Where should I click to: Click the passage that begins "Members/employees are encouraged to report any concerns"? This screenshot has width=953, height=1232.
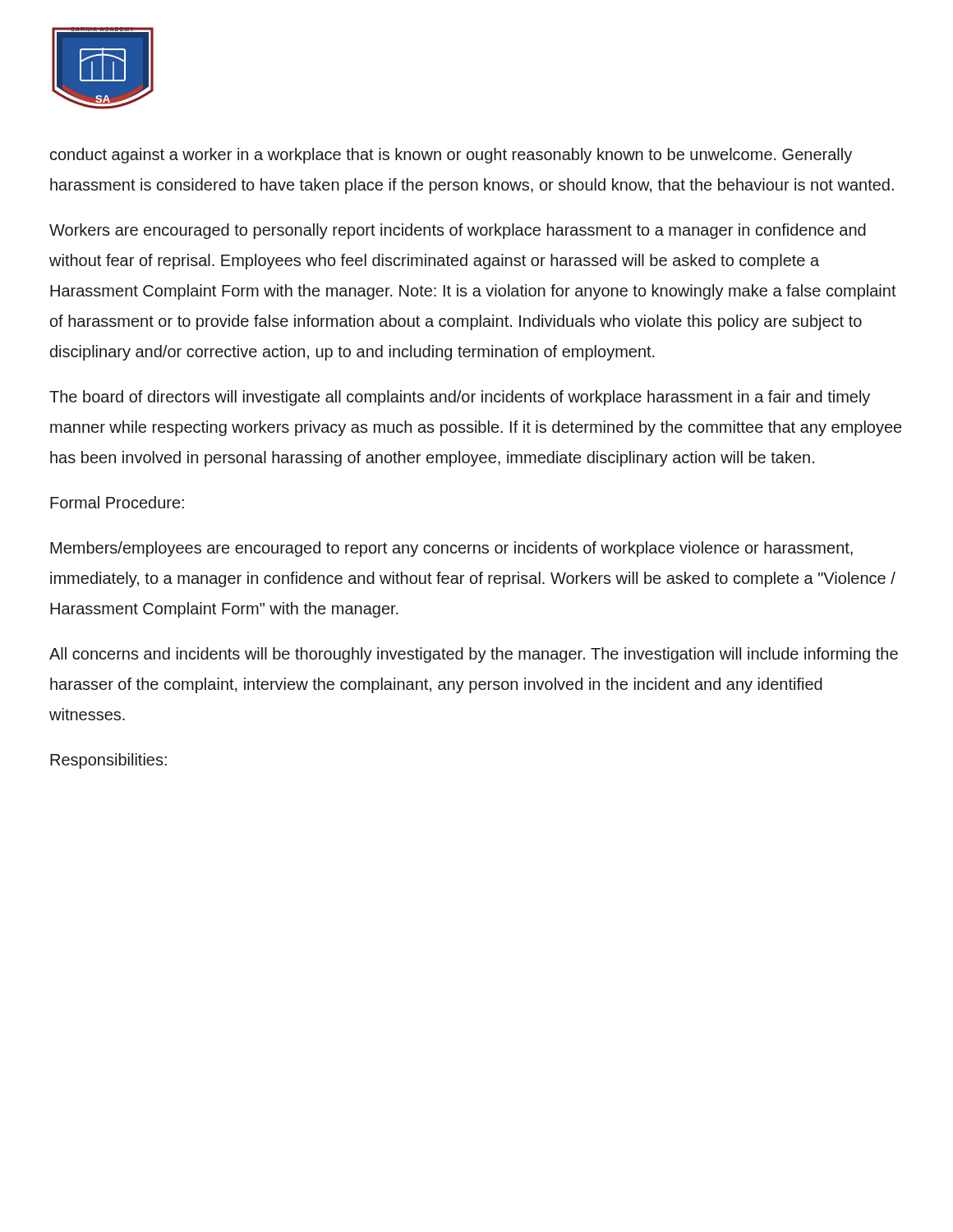pyautogui.click(x=476, y=579)
